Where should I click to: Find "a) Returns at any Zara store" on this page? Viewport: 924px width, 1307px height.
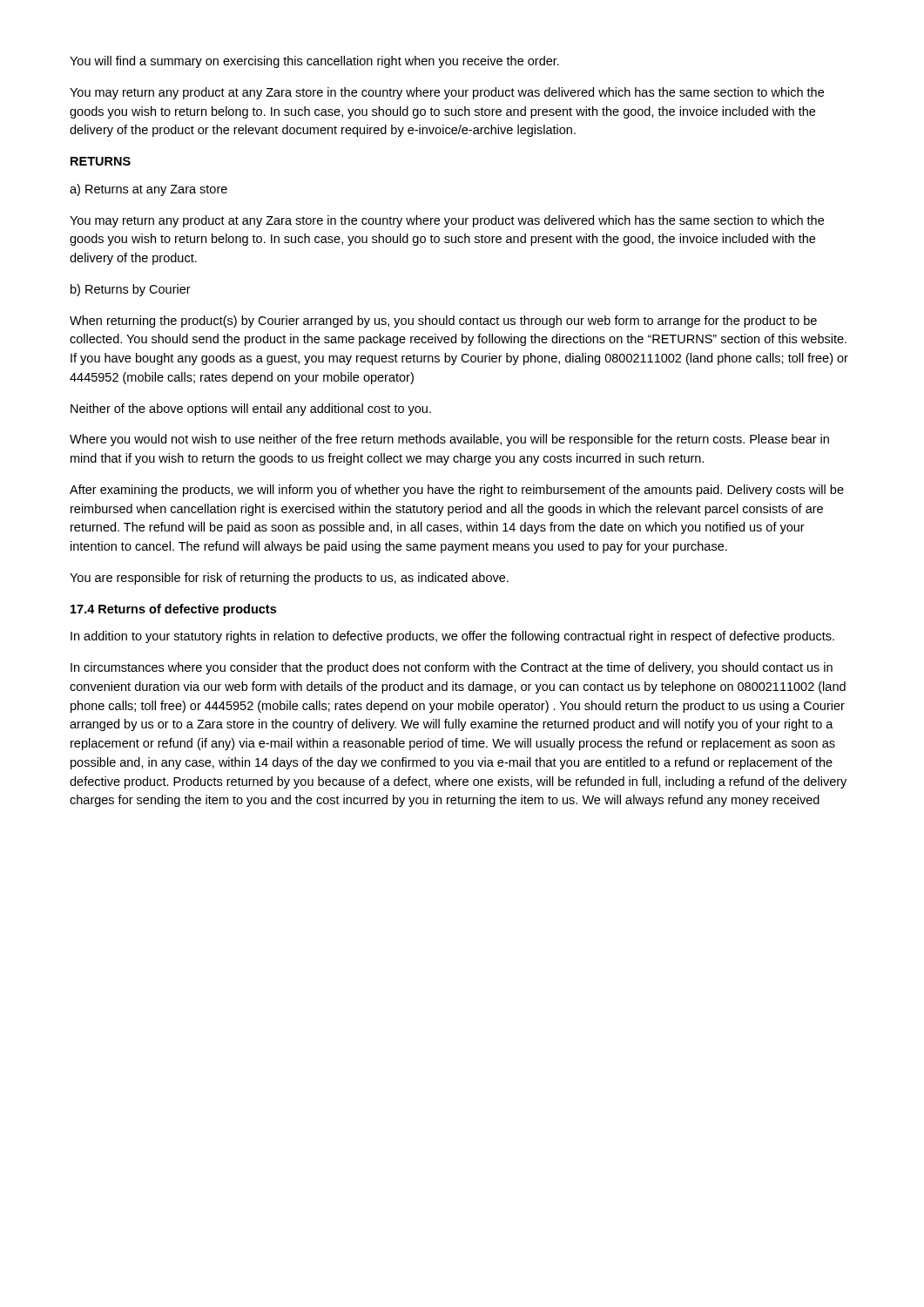[x=149, y=189]
